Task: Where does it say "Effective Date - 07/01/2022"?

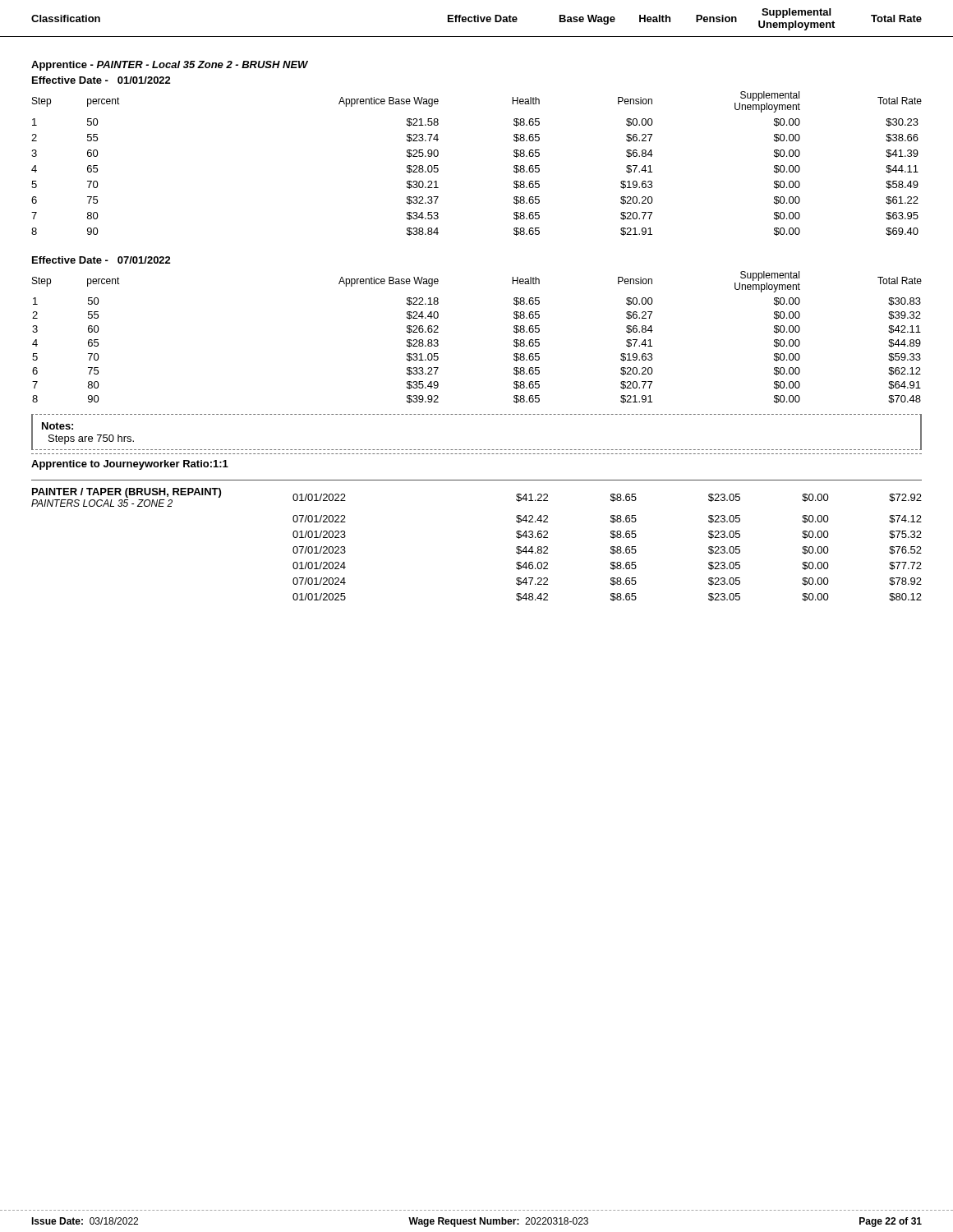Action: pos(101,260)
